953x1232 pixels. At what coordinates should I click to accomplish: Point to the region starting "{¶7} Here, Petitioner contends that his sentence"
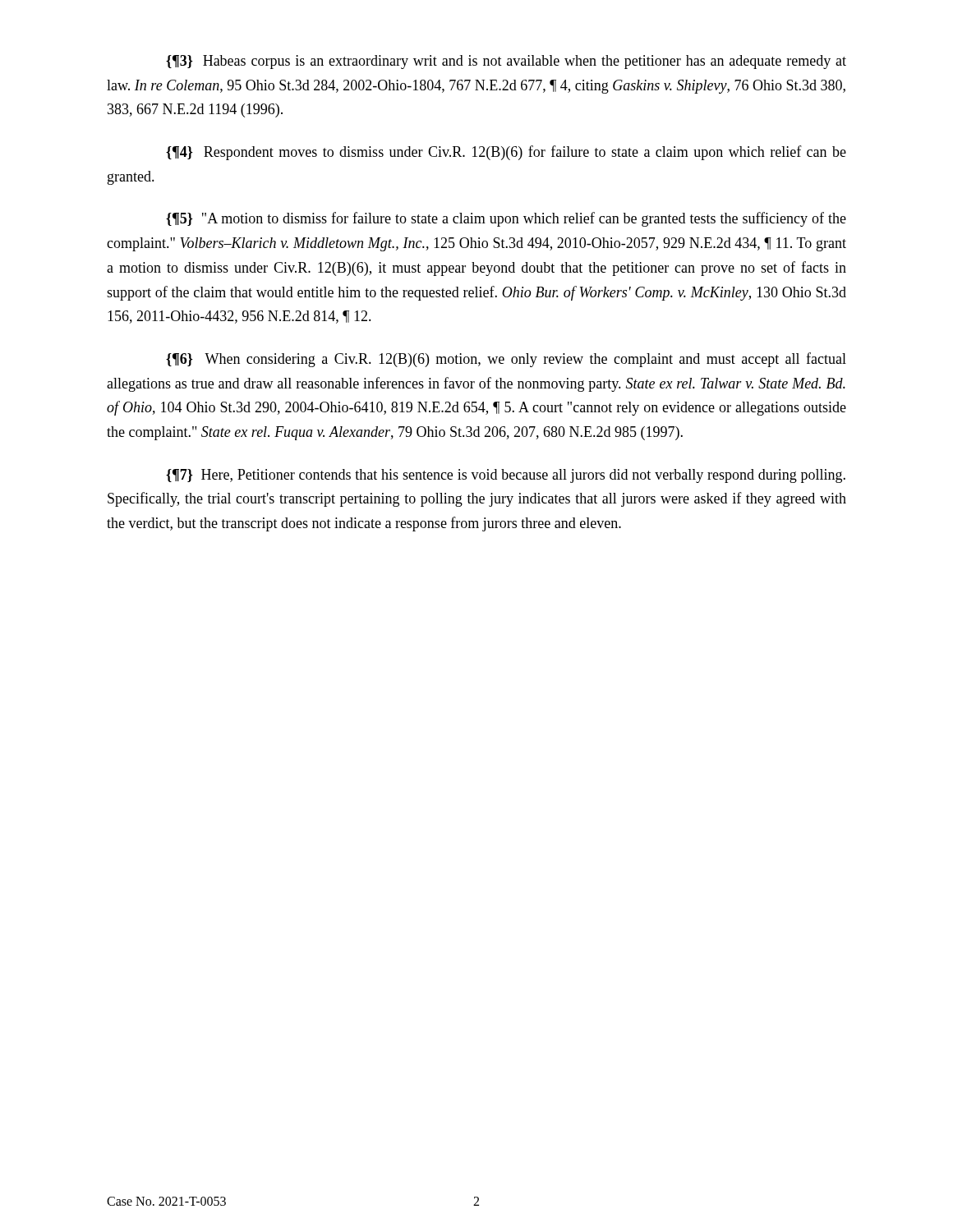(476, 500)
